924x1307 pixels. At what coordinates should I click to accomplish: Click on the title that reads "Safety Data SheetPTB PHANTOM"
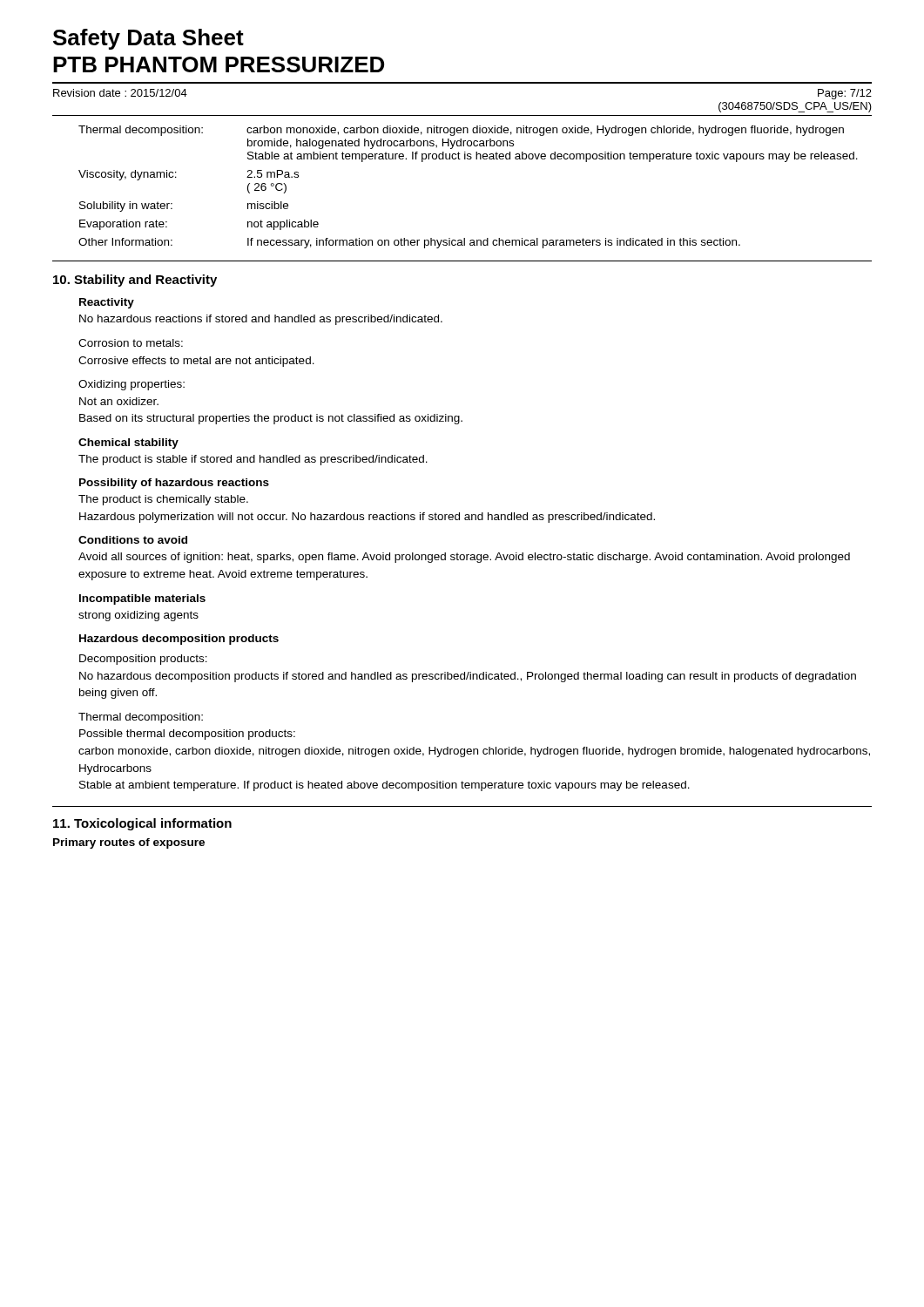tap(148, 39)
